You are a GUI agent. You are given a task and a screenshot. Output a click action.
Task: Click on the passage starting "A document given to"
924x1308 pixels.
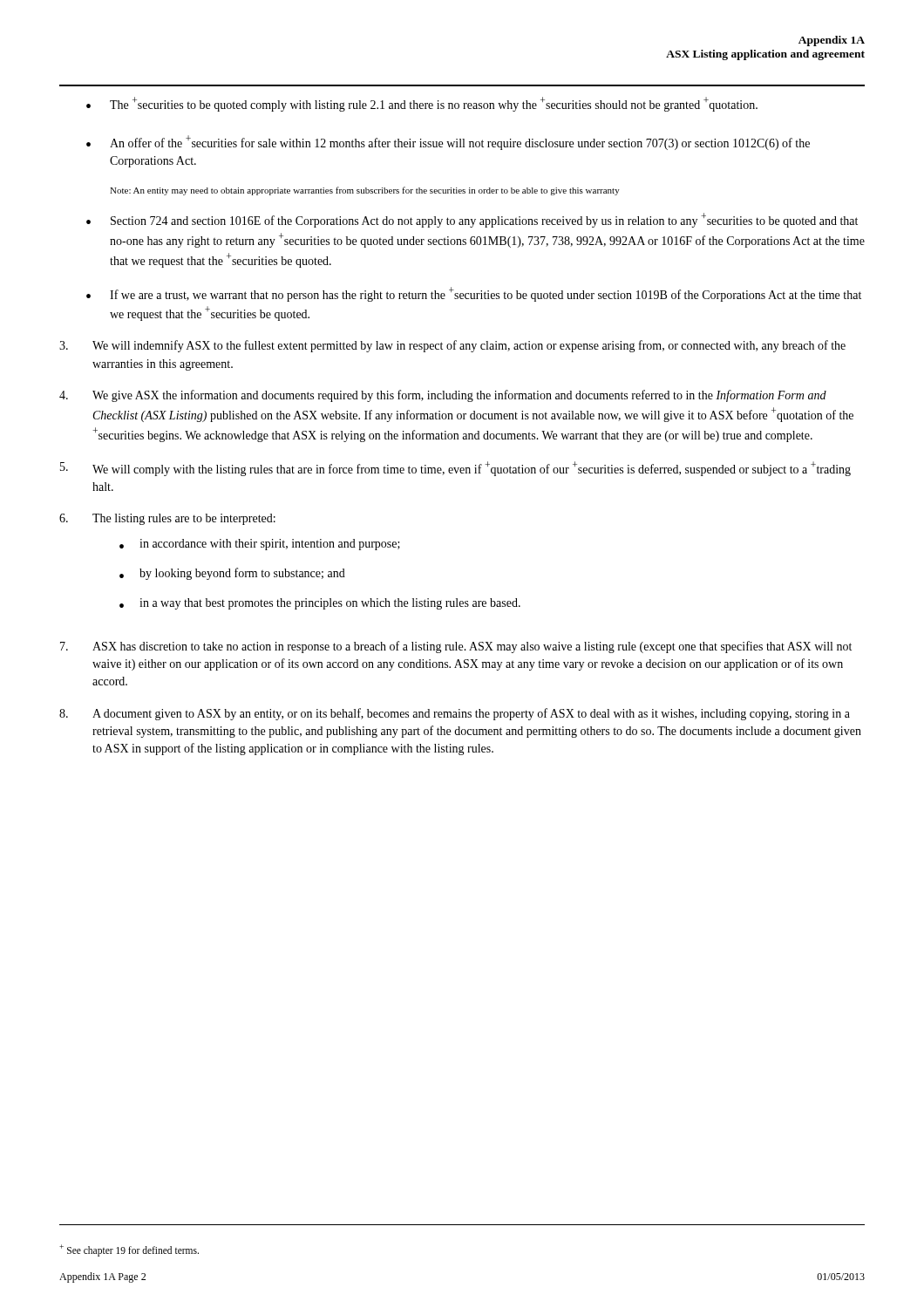tap(462, 732)
